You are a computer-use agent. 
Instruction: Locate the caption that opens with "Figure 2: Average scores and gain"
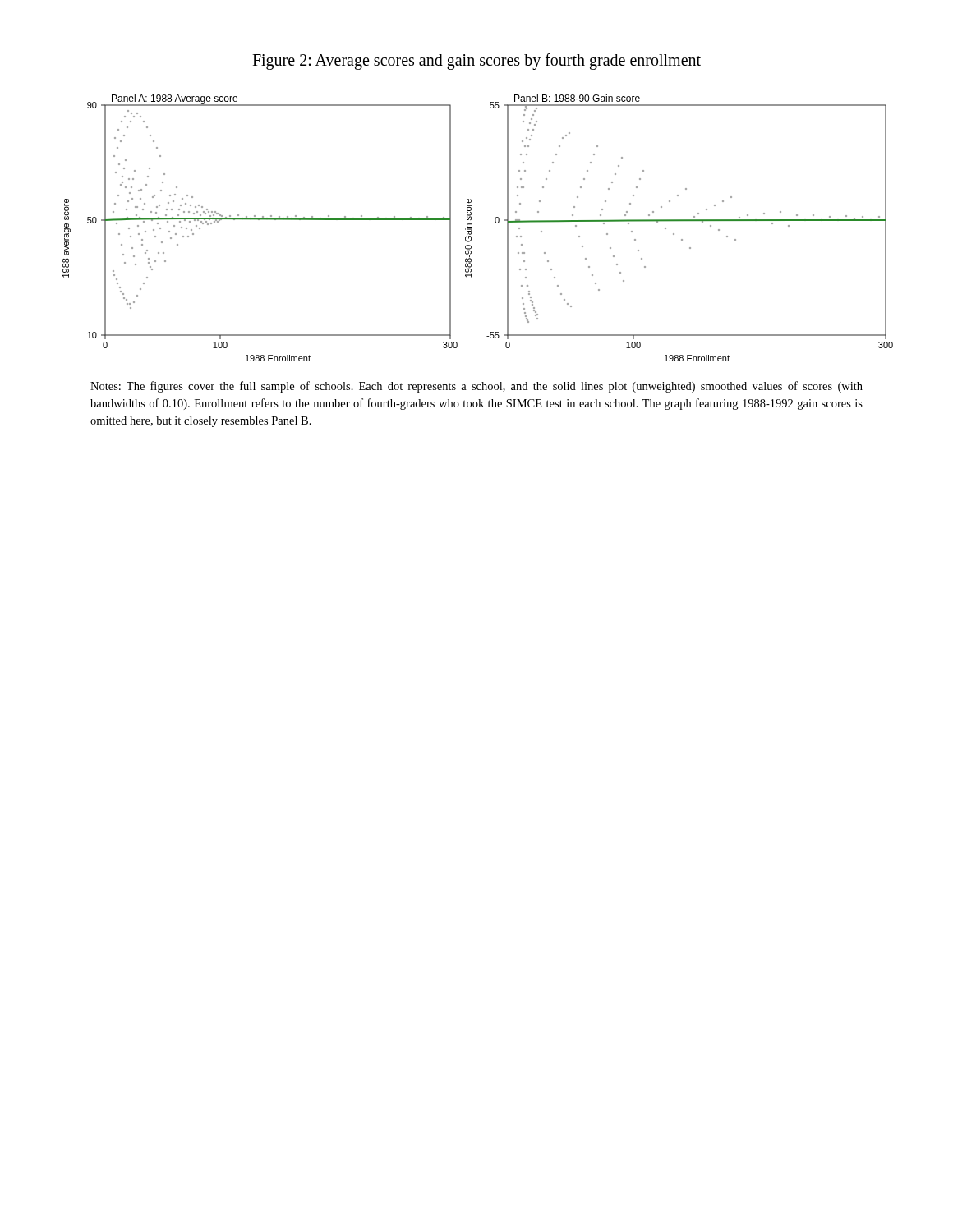coord(476,60)
